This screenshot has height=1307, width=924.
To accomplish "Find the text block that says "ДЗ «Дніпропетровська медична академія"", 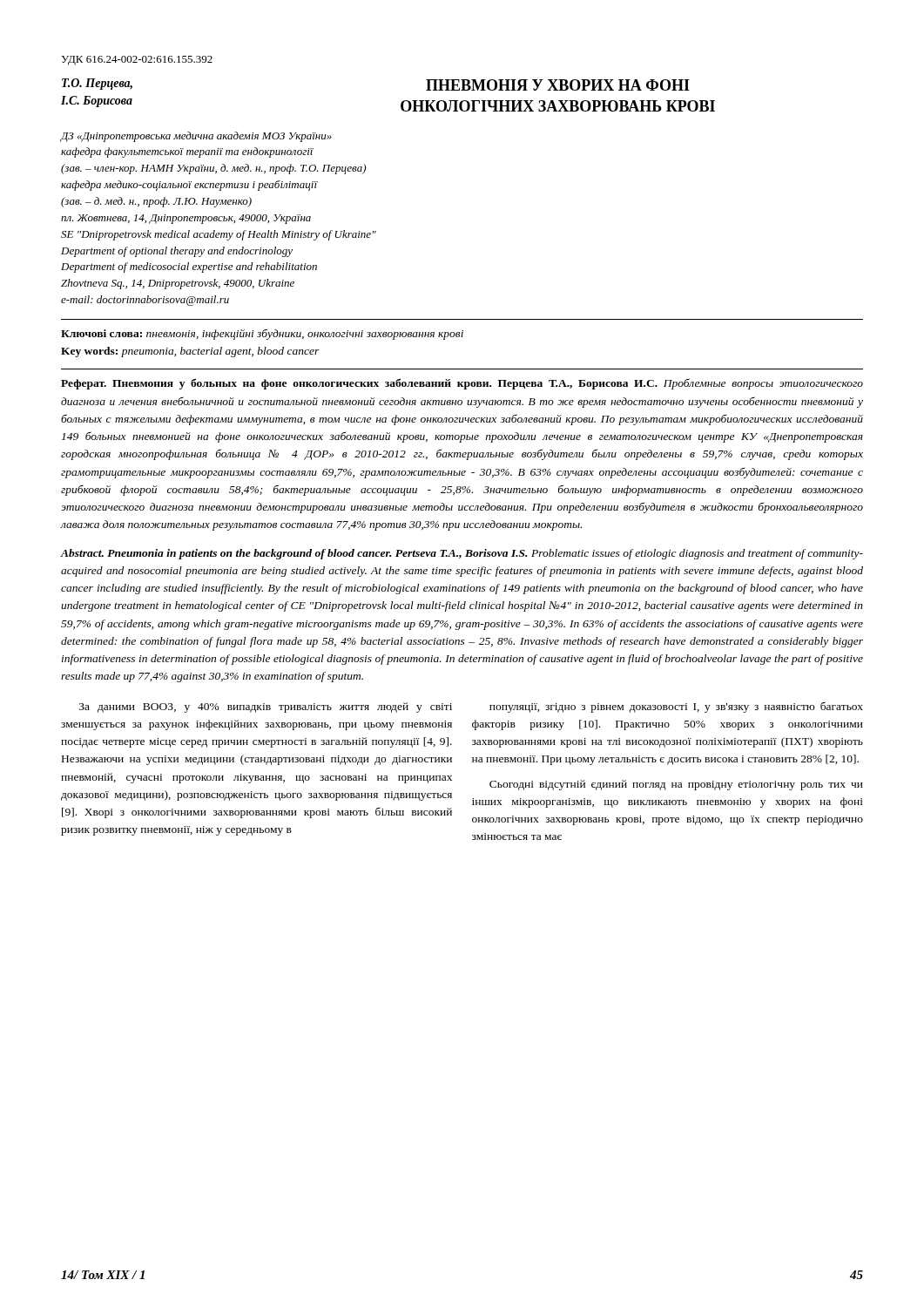I will 218,217.
